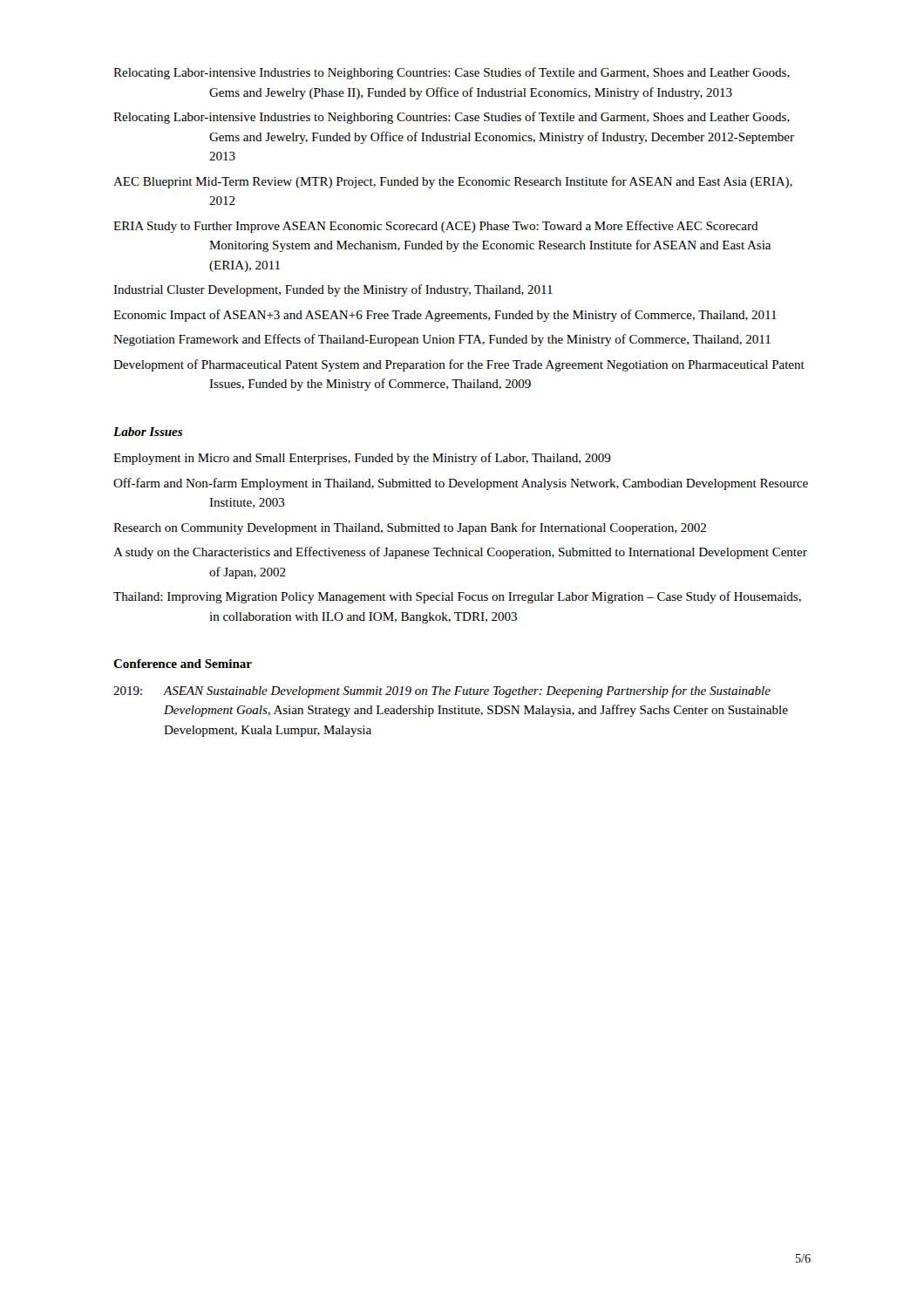
Task: Click on the list item that says "Industrial Cluster Development, Funded by the"
Action: [333, 290]
